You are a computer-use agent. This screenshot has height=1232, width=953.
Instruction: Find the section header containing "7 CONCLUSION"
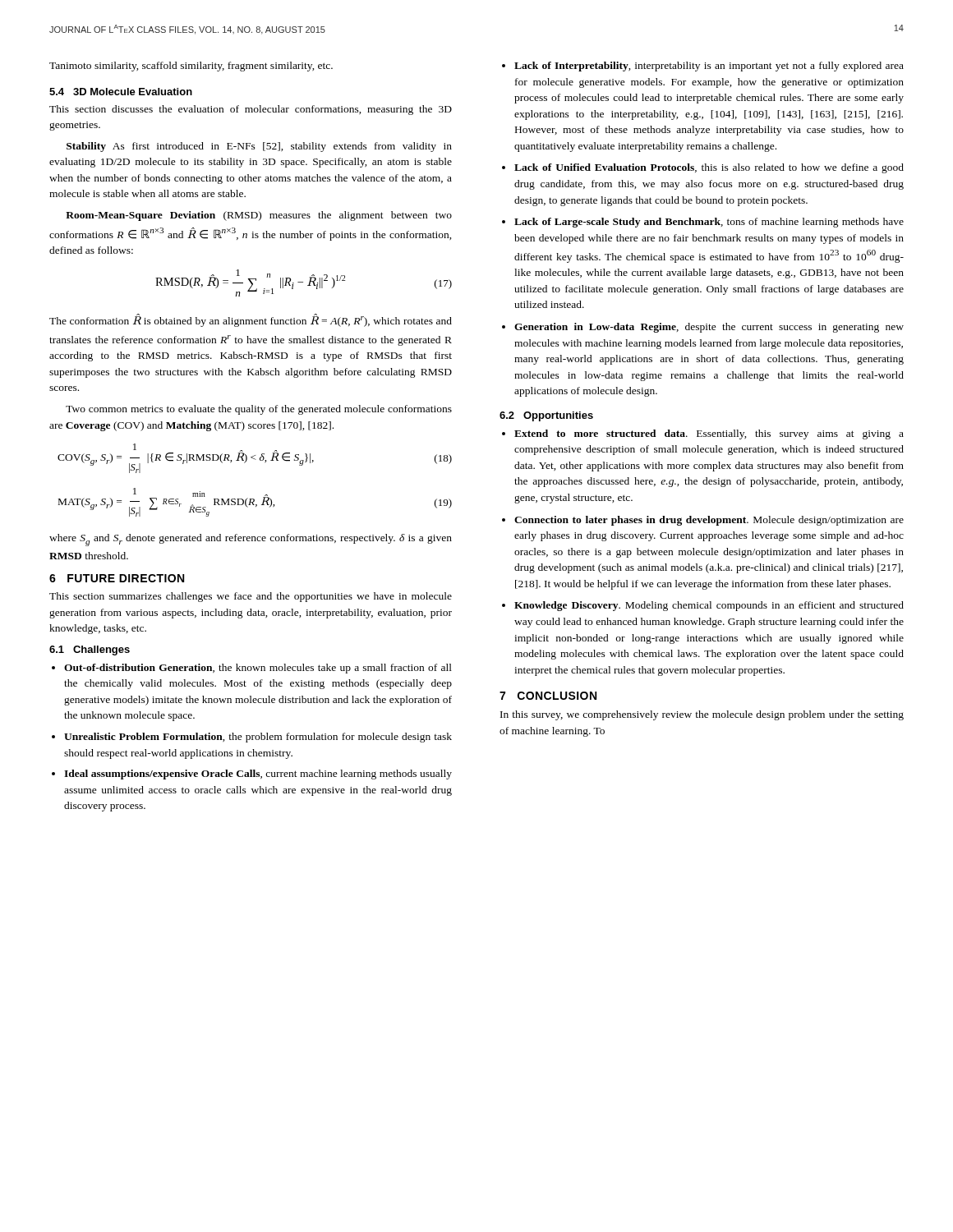[549, 696]
